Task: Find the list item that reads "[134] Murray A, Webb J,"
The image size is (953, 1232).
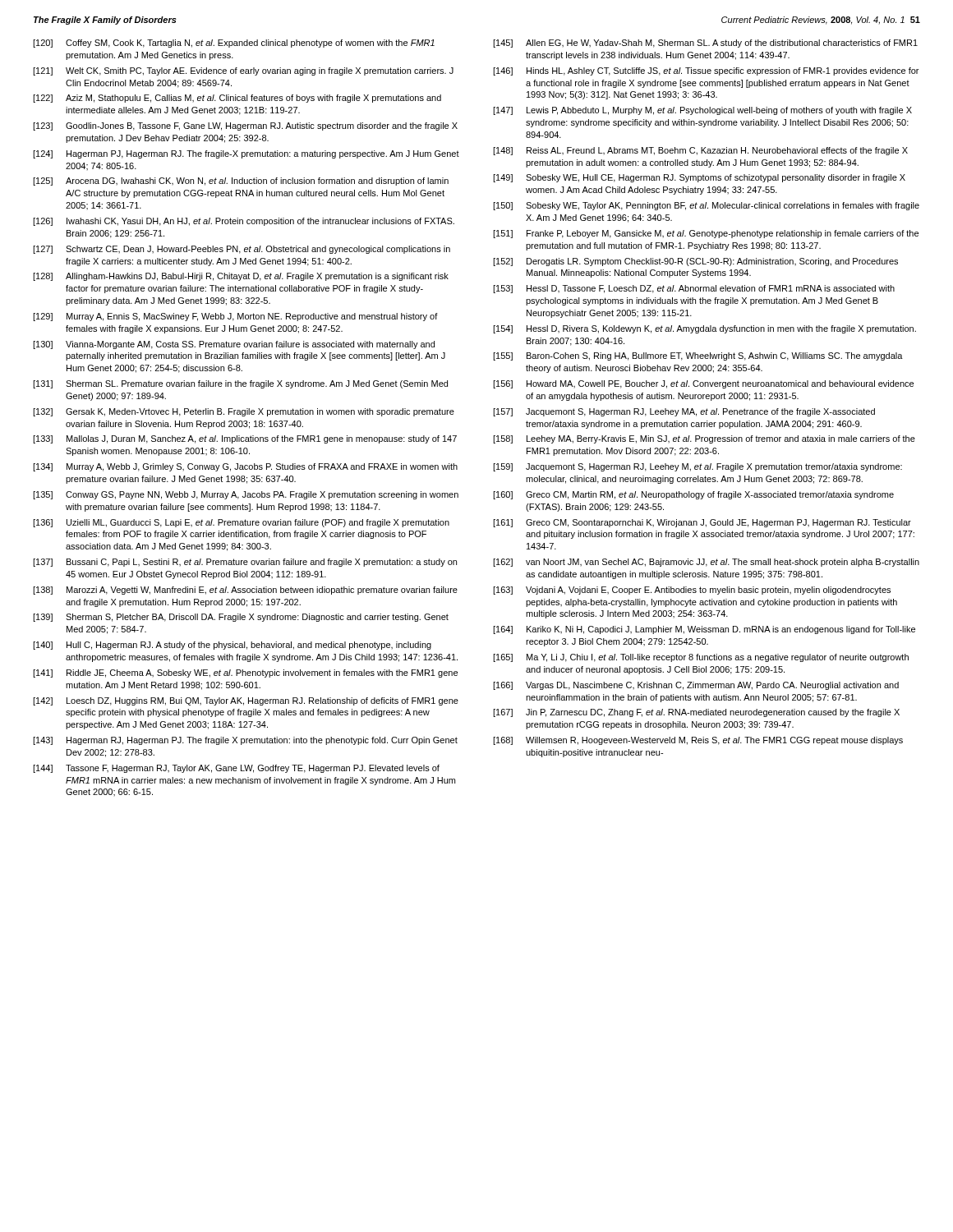Action: point(246,473)
